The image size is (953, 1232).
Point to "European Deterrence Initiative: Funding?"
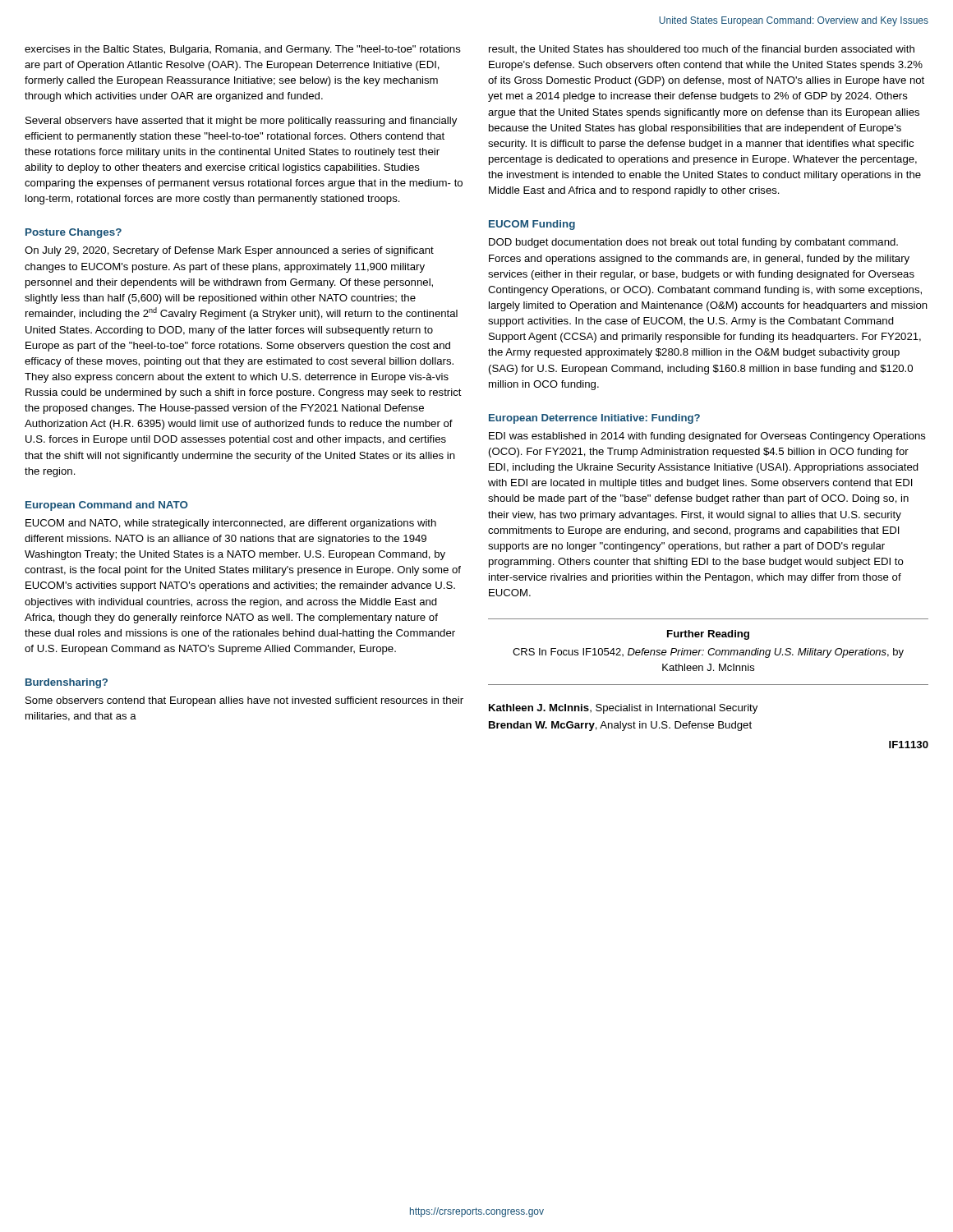pos(594,418)
